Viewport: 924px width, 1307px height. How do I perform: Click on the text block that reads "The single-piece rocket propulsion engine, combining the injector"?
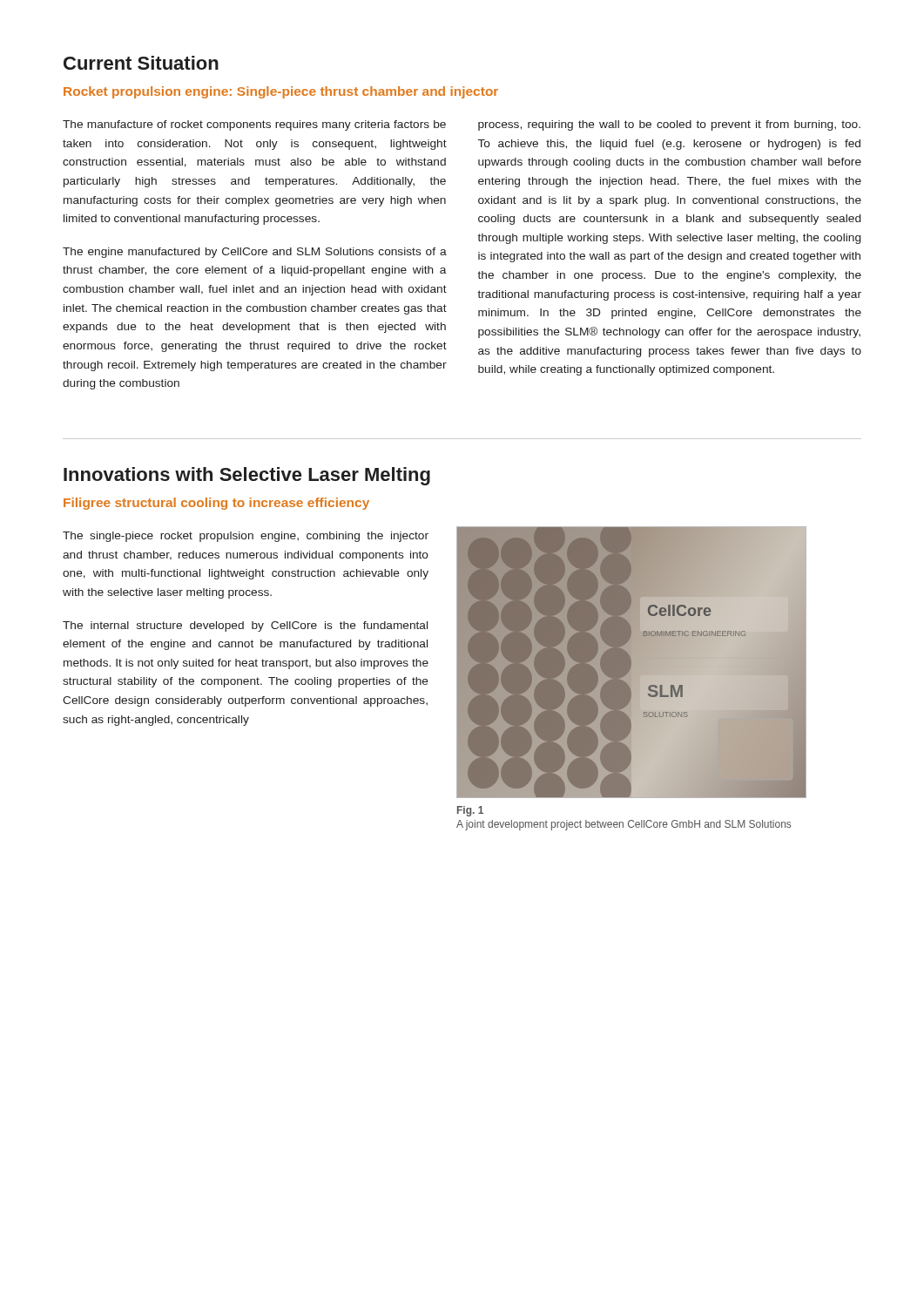coord(246,627)
